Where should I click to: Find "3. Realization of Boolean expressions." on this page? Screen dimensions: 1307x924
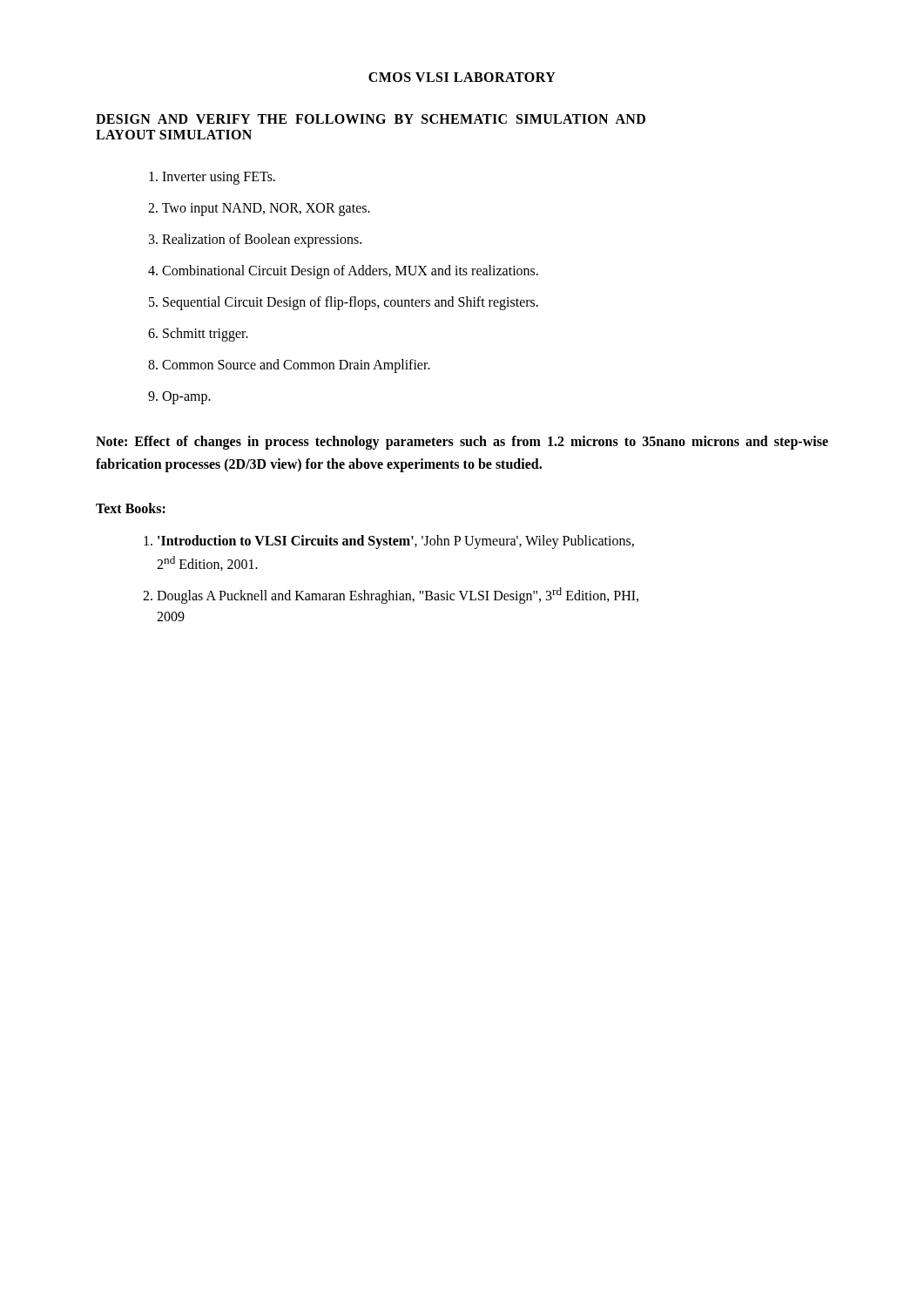255,239
